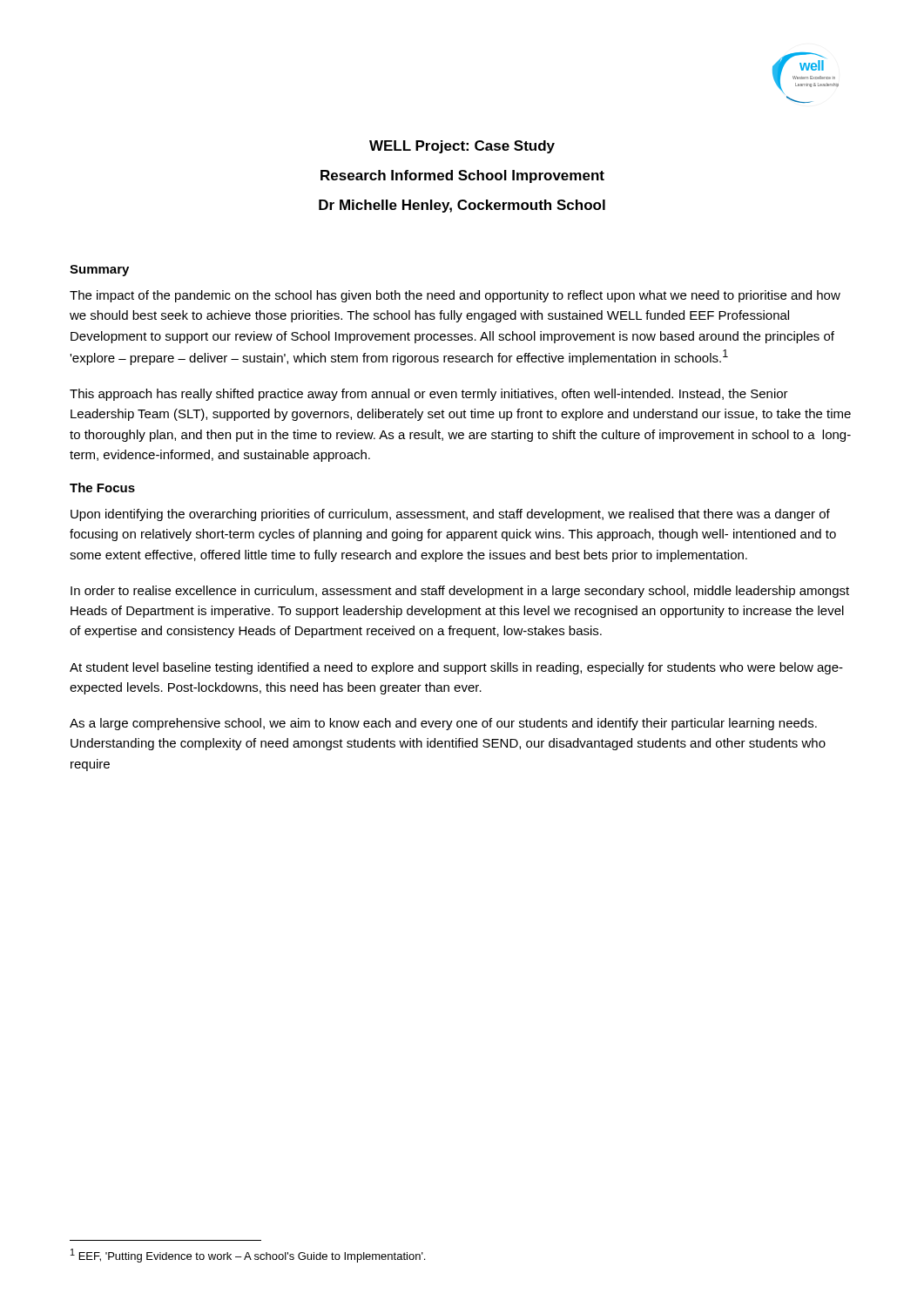Click on the text block that reads "This approach has really"
The height and width of the screenshot is (1307, 924).
click(460, 424)
